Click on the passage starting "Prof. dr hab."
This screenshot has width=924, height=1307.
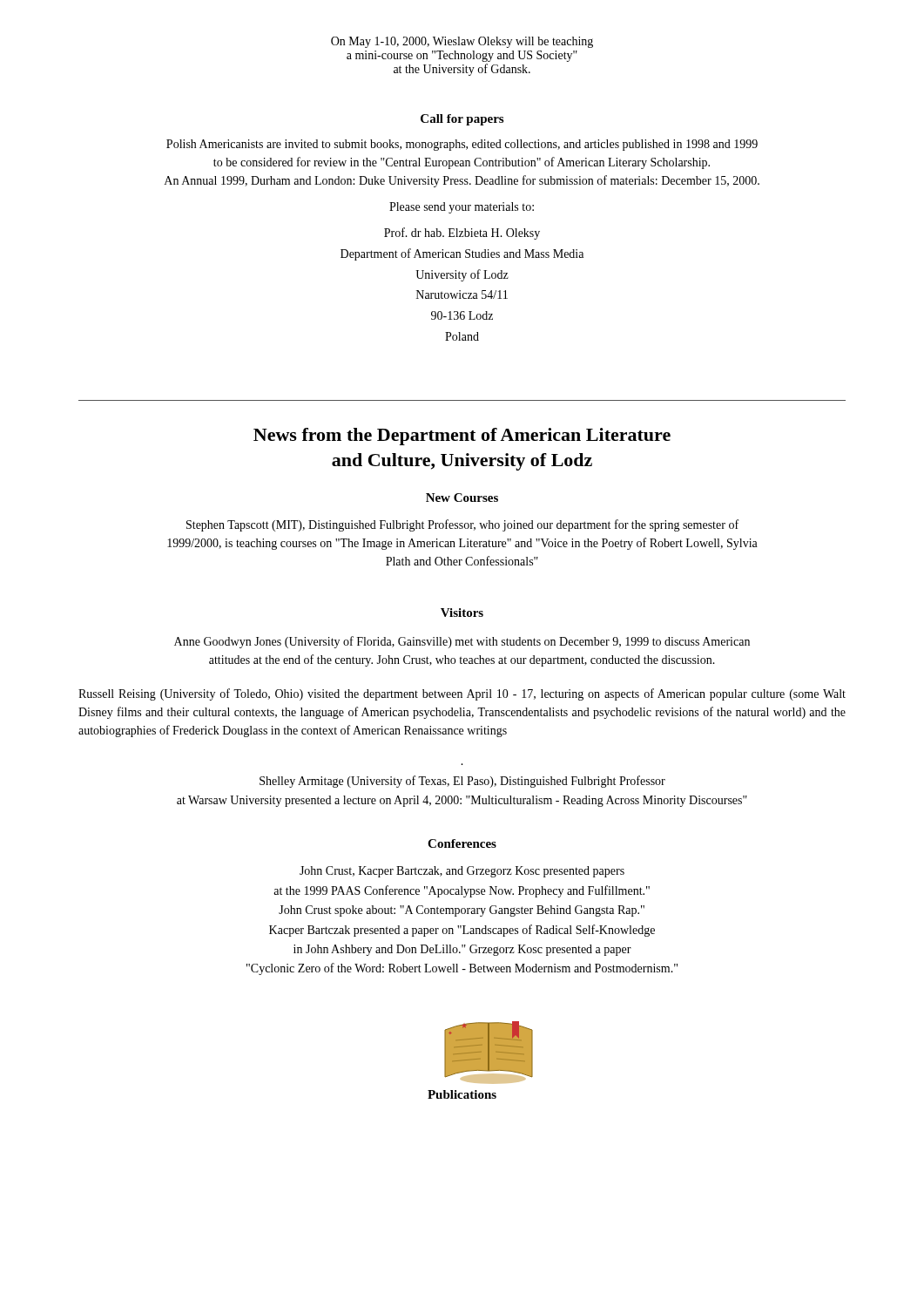tap(462, 285)
